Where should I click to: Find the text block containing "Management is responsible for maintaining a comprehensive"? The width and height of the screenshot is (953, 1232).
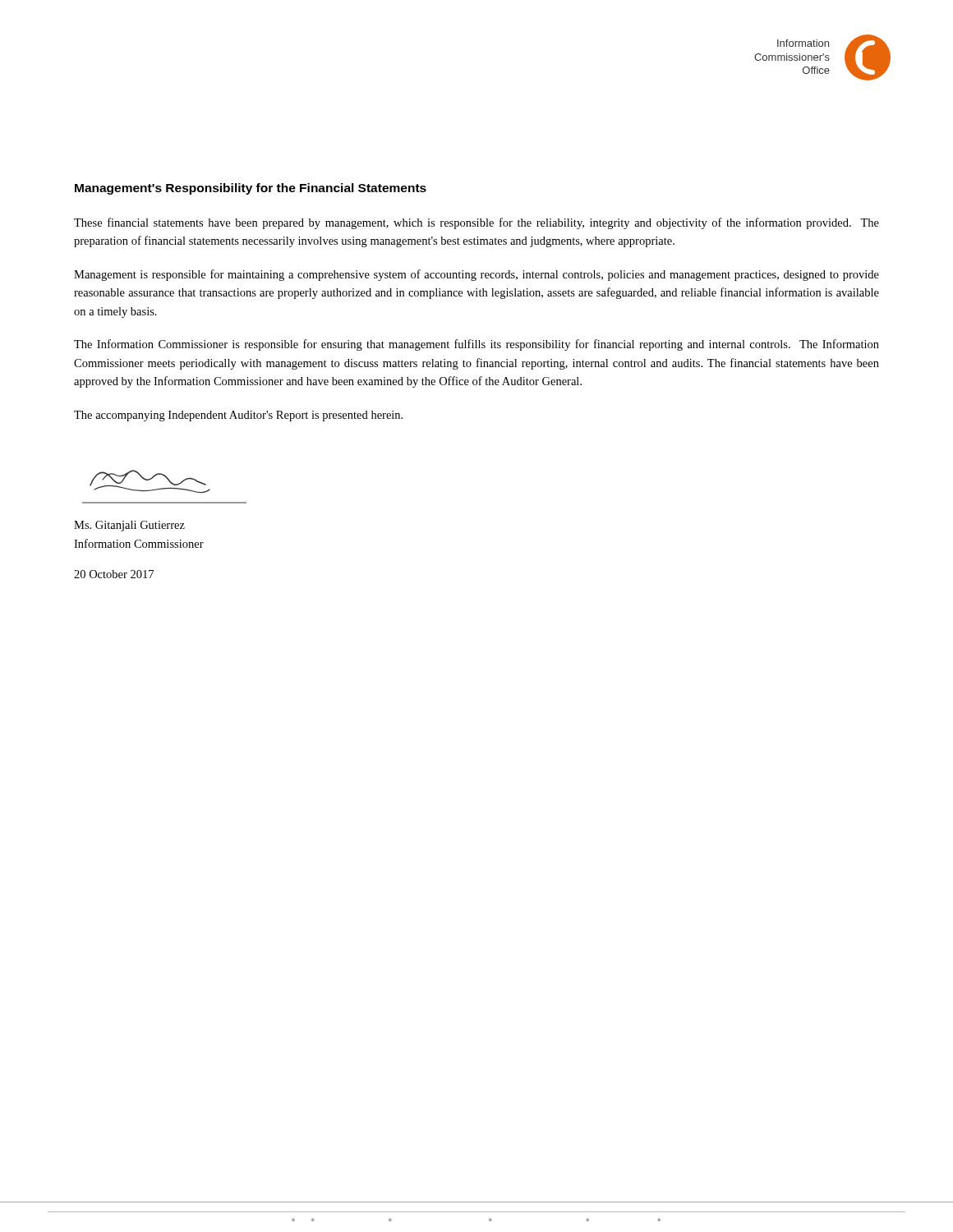(x=476, y=293)
